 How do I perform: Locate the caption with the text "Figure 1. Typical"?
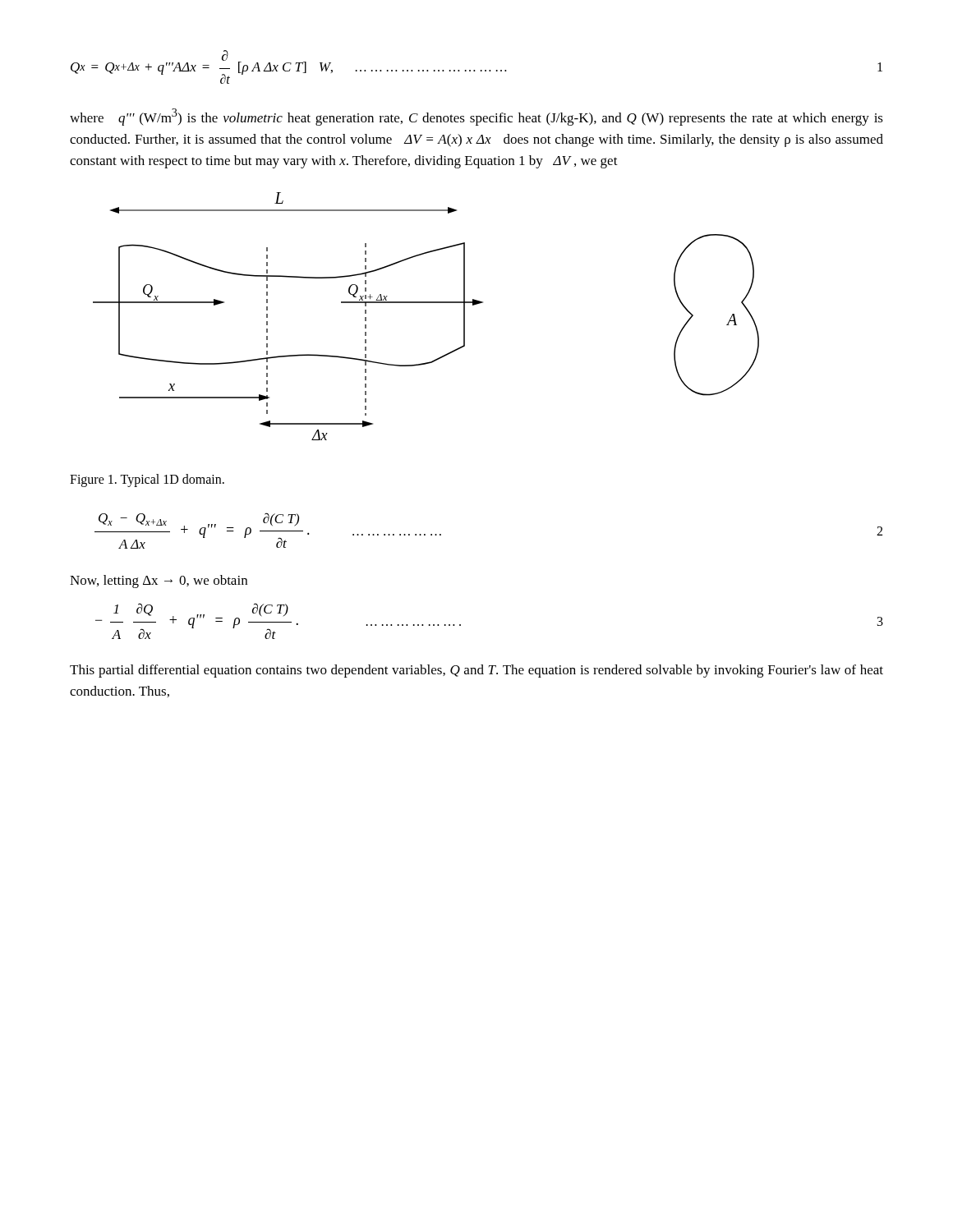point(147,479)
